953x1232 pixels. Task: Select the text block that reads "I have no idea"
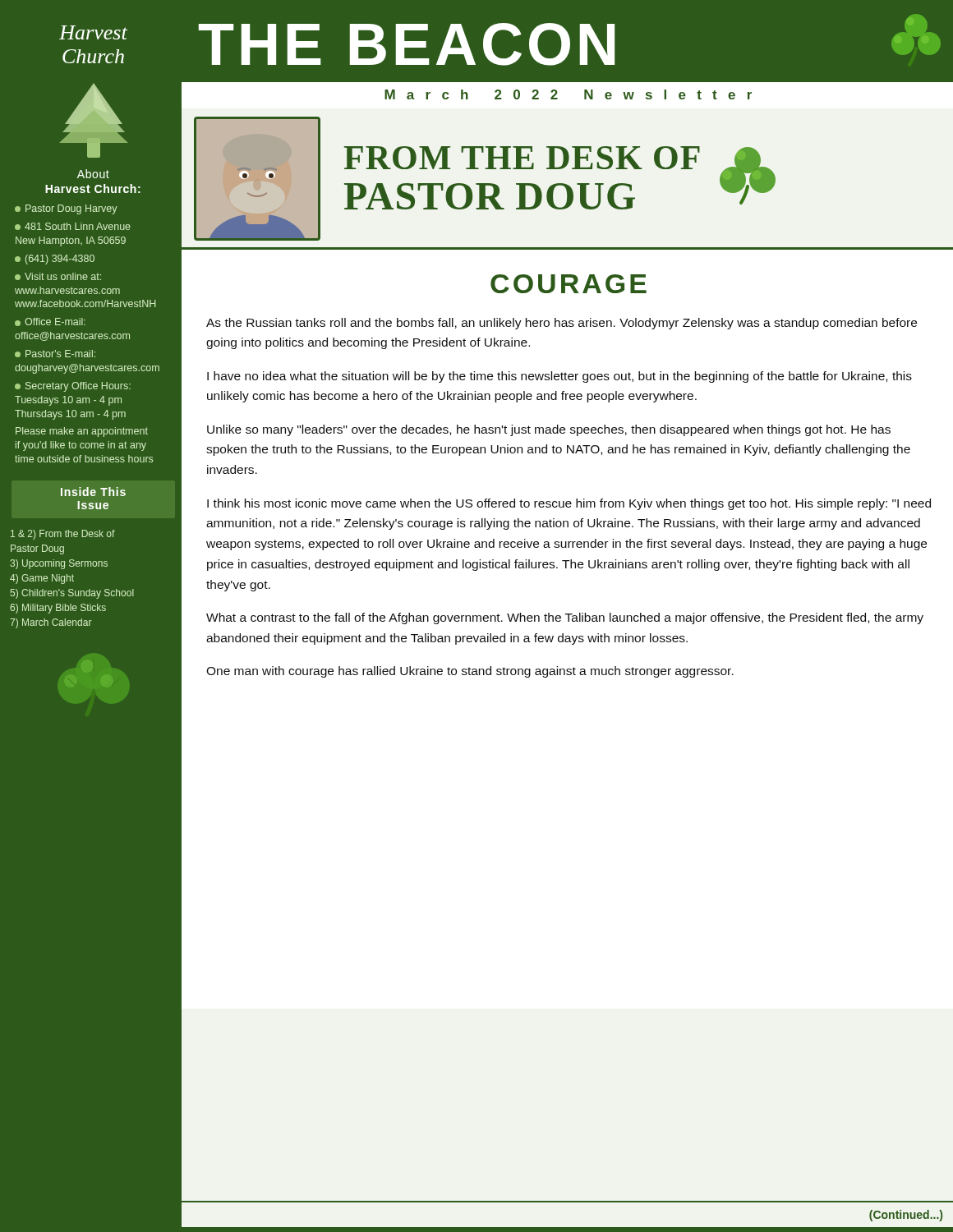pos(559,386)
